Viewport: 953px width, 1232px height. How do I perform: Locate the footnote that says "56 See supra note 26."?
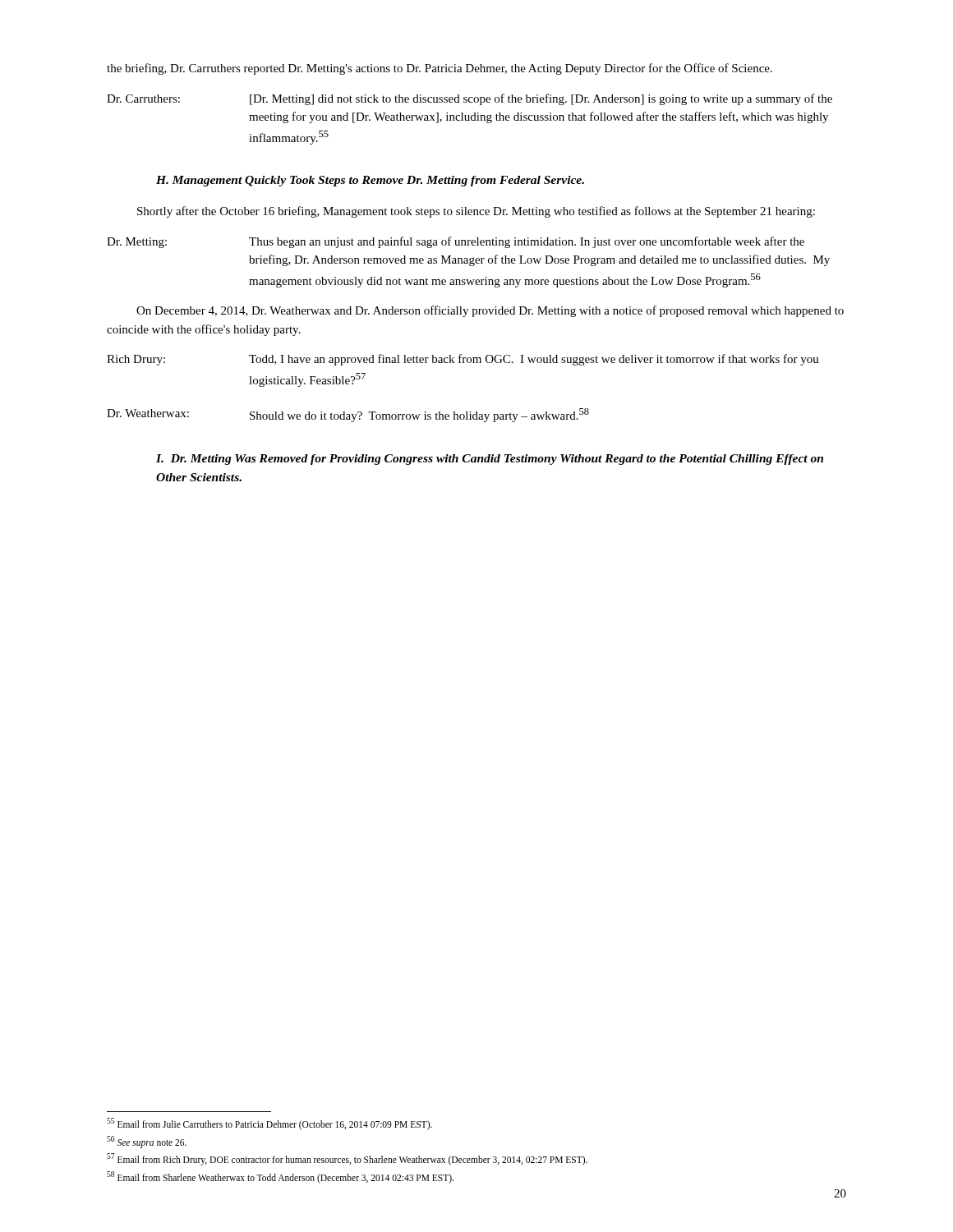click(x=147, y=1140)
